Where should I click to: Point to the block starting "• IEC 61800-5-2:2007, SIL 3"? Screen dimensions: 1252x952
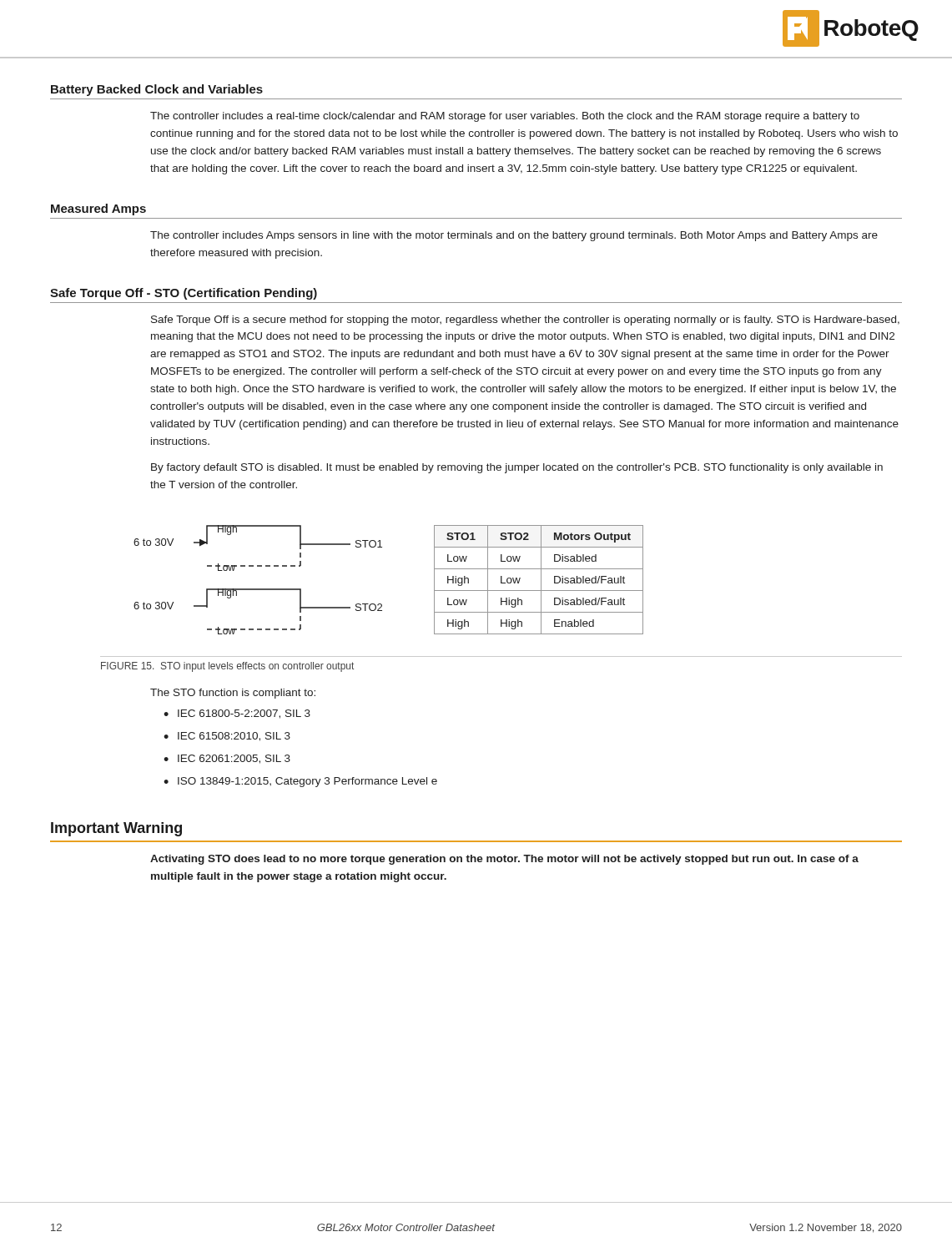tap(237, 715)
